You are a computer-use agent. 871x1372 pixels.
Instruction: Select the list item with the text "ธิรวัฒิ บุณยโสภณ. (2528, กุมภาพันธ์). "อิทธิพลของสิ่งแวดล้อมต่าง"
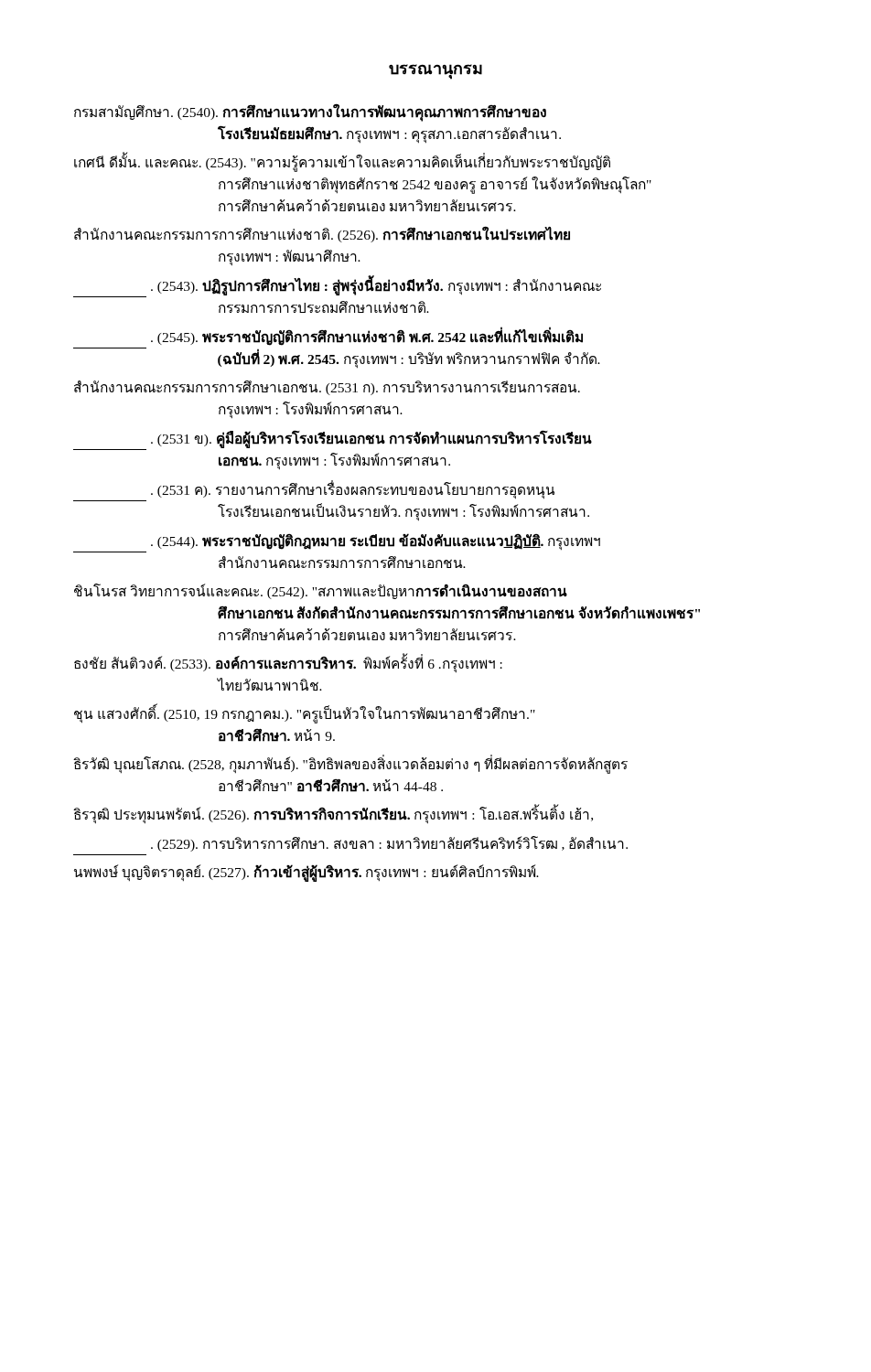coord(350,776)
